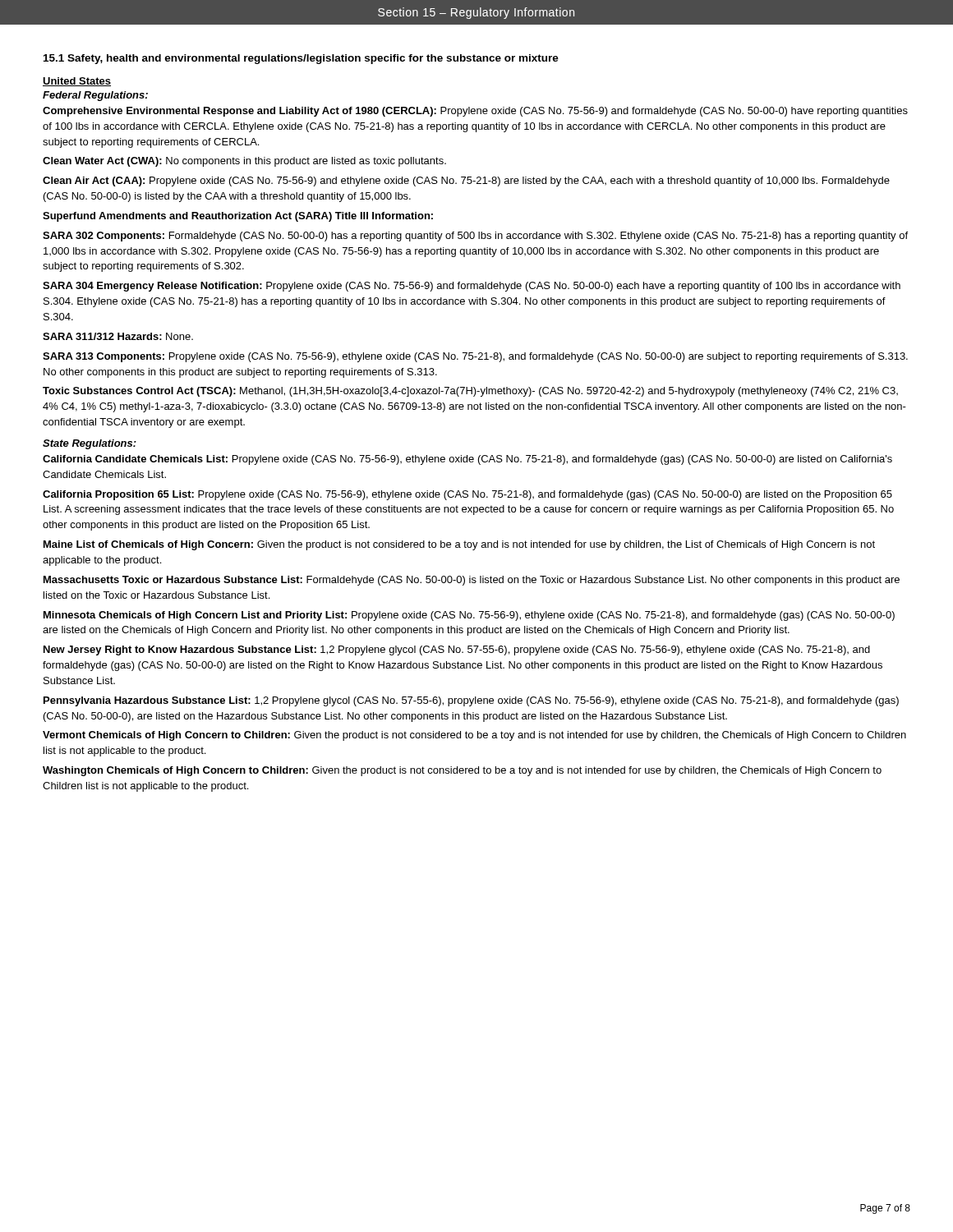Viewport: 953px width, 1232px height.
Task: Navigate to the block starting "Pennsylvania Hazardous Substance"
Action: (x=471, y=708)
